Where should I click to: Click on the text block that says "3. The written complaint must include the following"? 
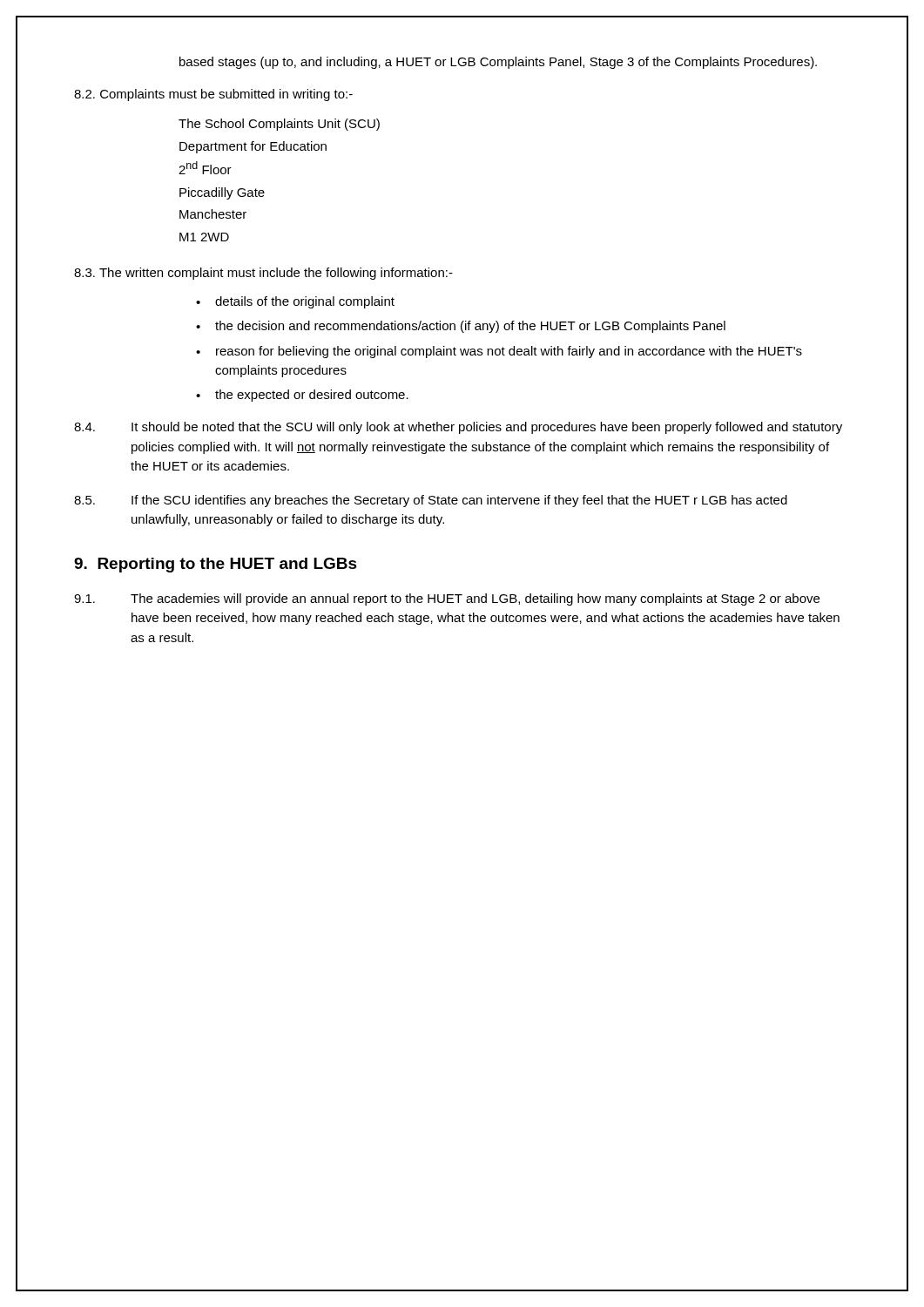pyautogui.click(x=263, y=272)
